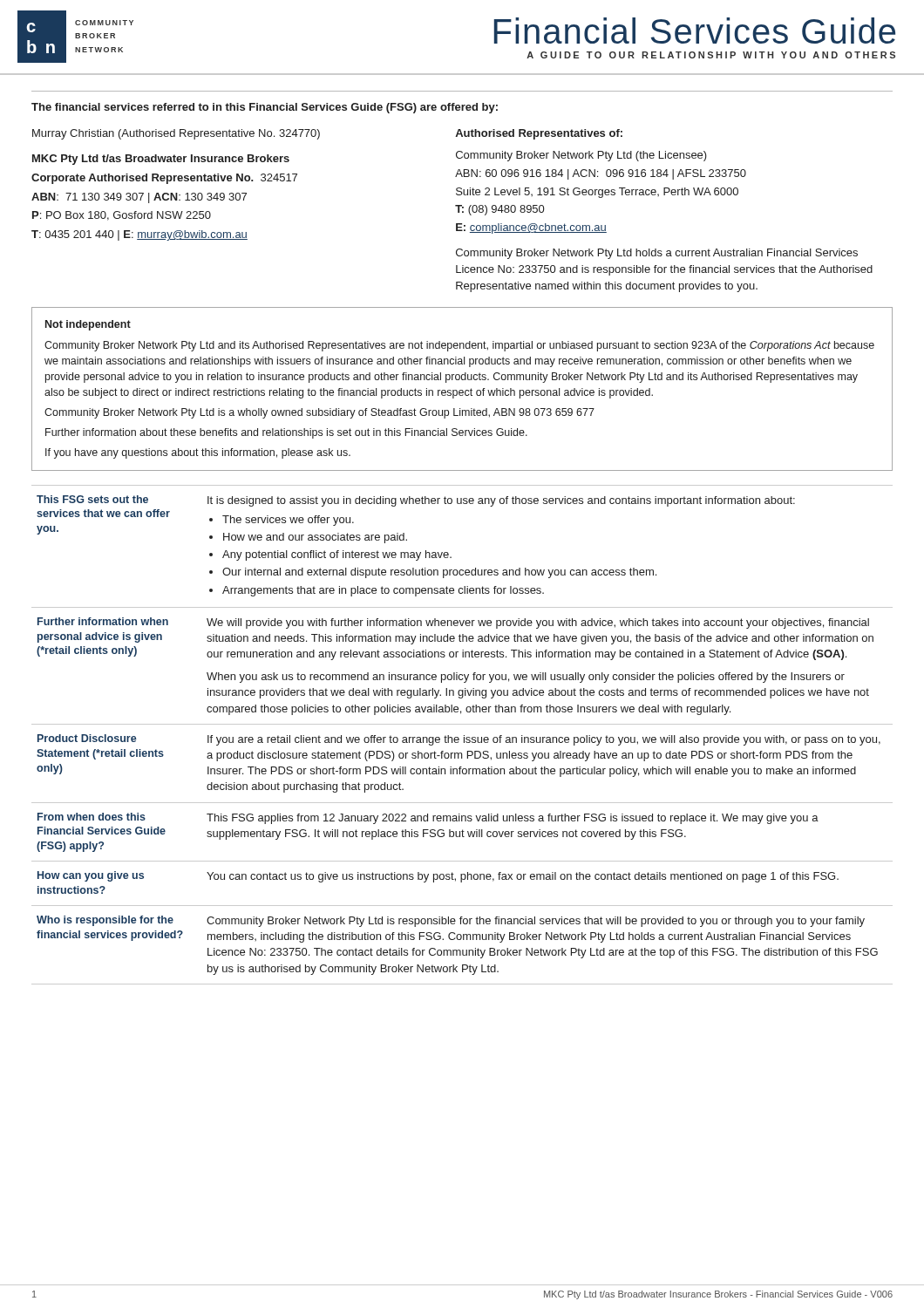Locate the block of text that opens with "Community Broker Network Pty Ltd is"
Viewport: 924px width, 1308px height.
point(542,944)
